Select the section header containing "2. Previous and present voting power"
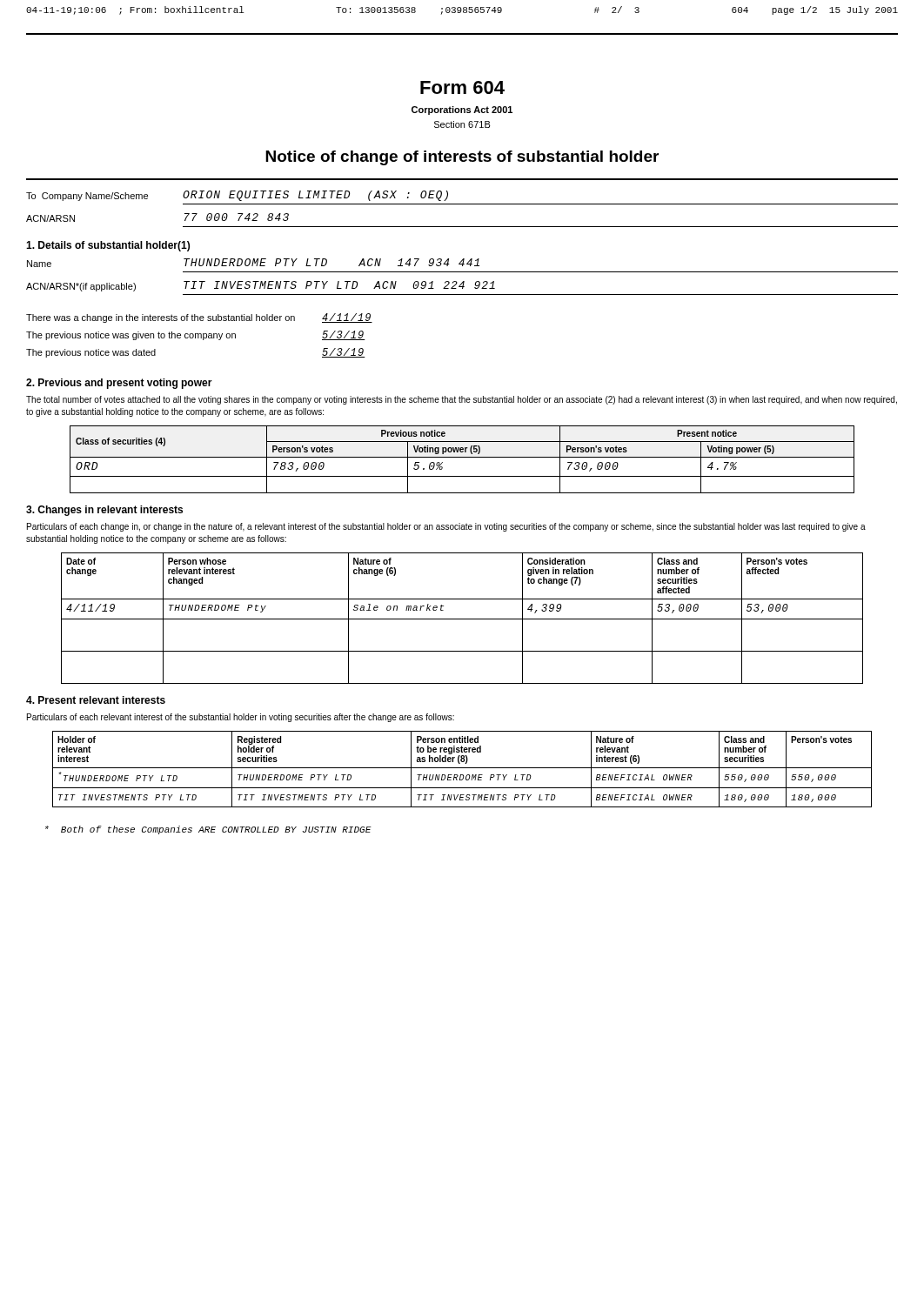Viewport: 924px width, 1305px height. pos(119,383)
